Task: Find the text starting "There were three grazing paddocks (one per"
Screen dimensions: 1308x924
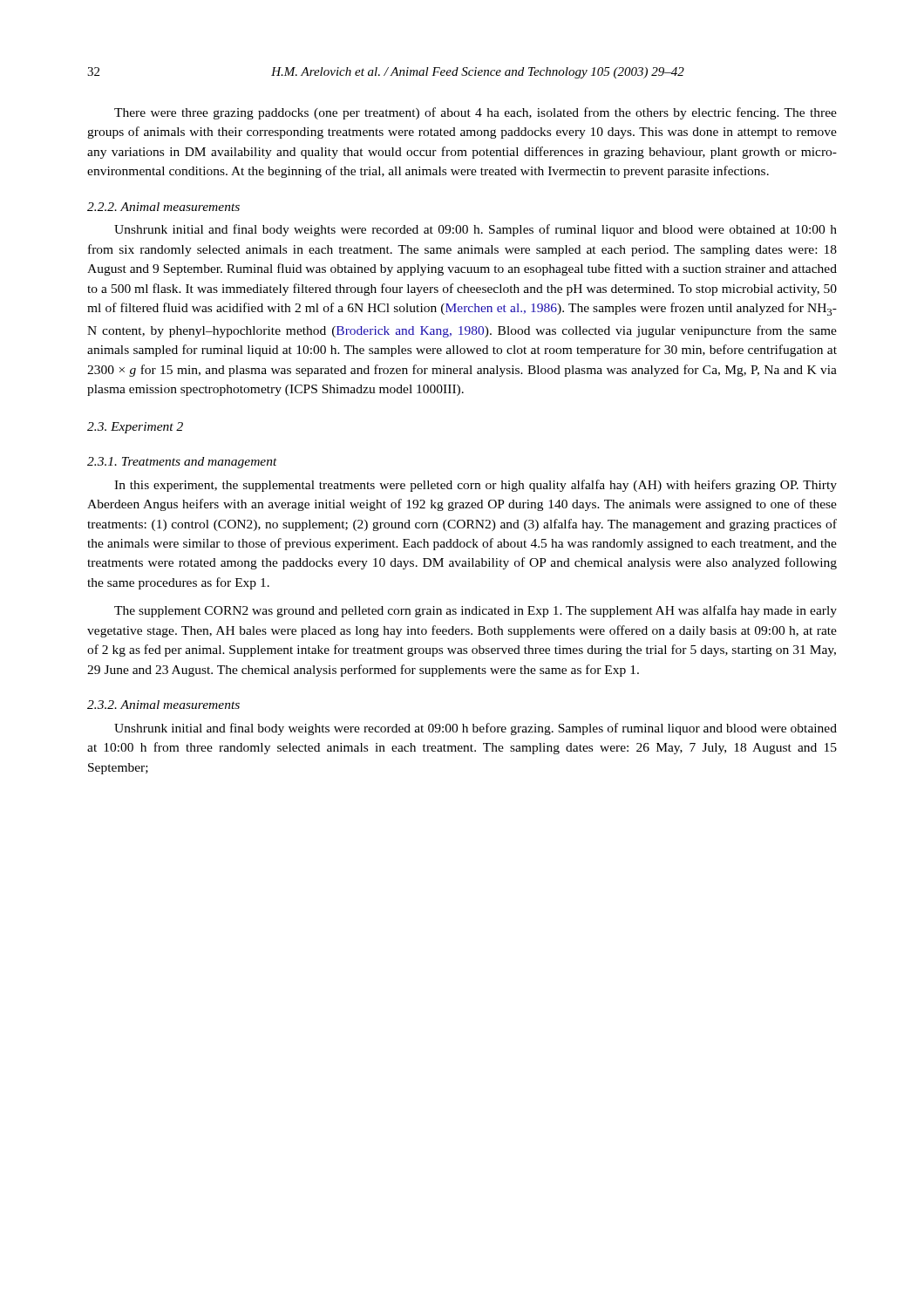Action: (x=462, y=142)
